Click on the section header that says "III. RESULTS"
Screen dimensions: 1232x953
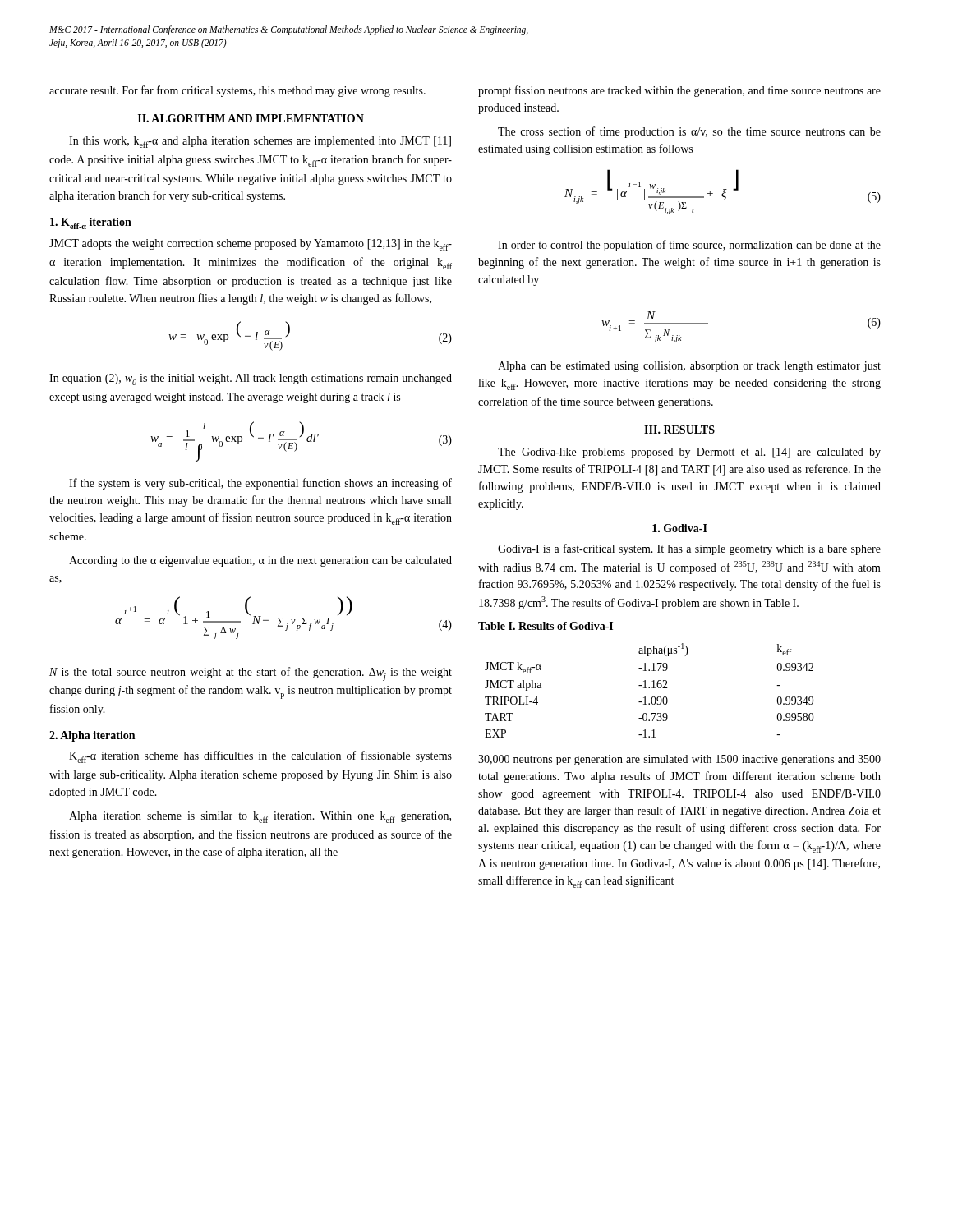click(679, 430)
